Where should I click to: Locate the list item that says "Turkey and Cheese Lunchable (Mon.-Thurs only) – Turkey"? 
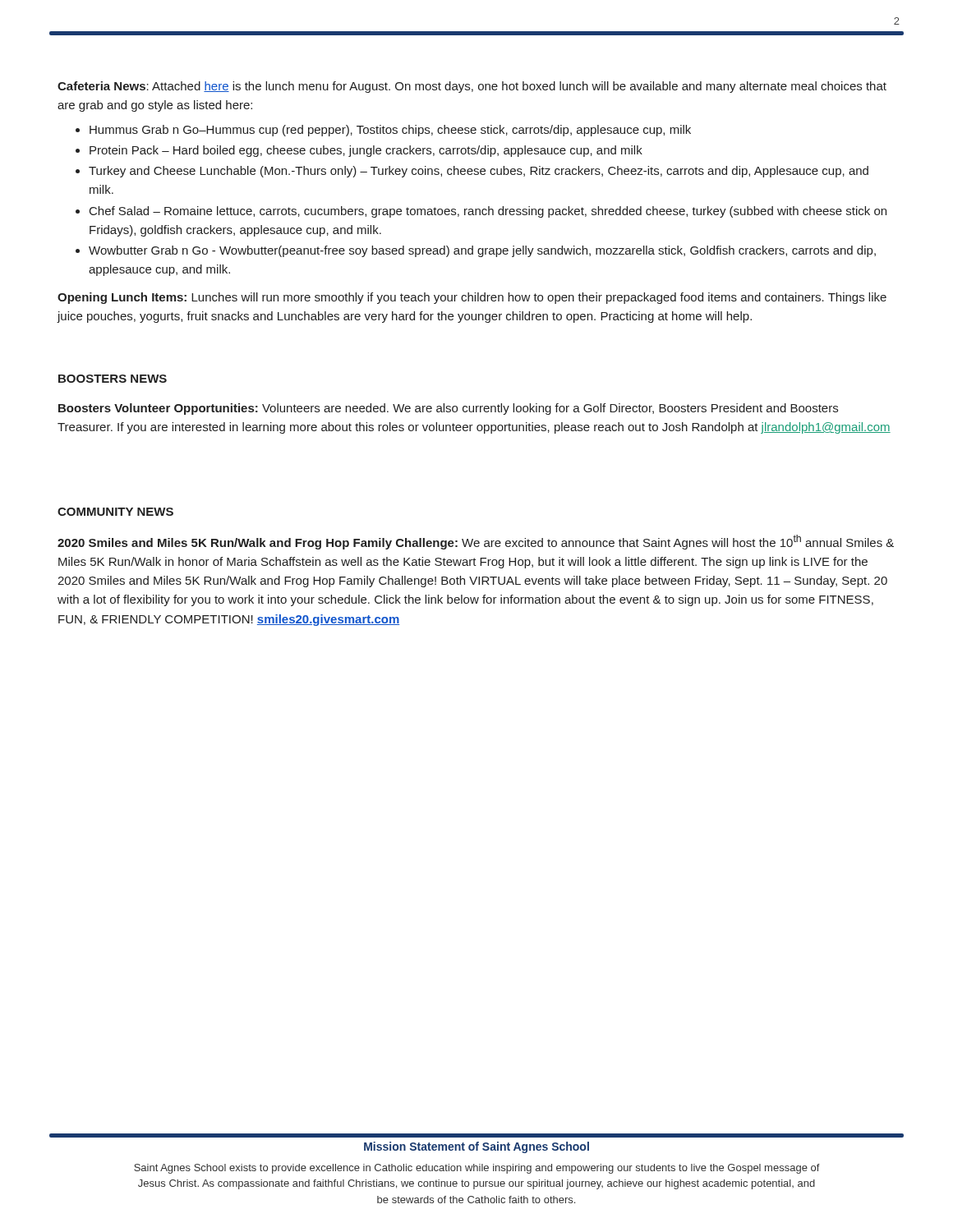pyautogui.click(x=479, y=180)
